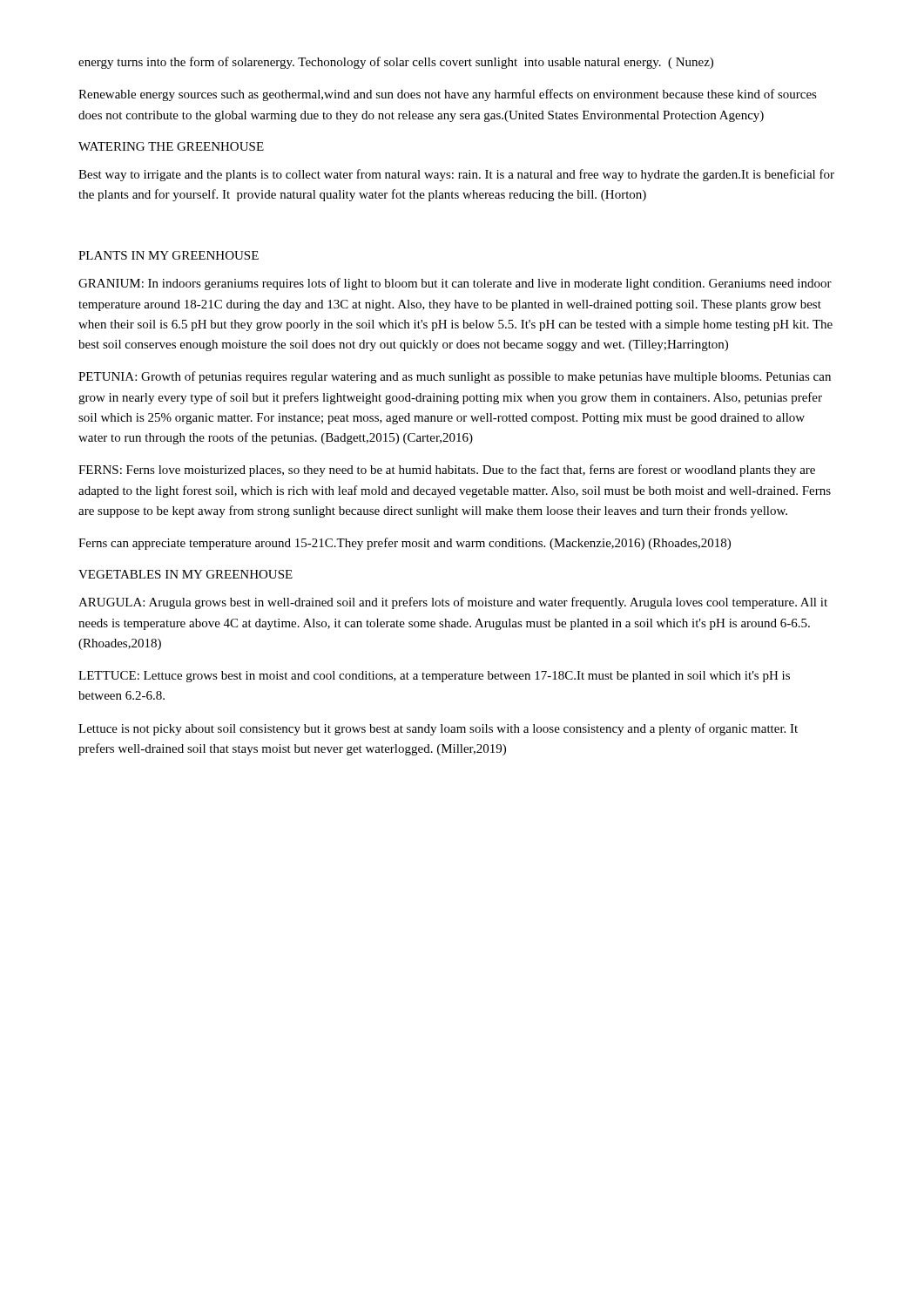924x1307 pixels.
Task: Find the passage starting "GRANIUM: In indoors geraniums requires lots"
Action: click(456, 314)
